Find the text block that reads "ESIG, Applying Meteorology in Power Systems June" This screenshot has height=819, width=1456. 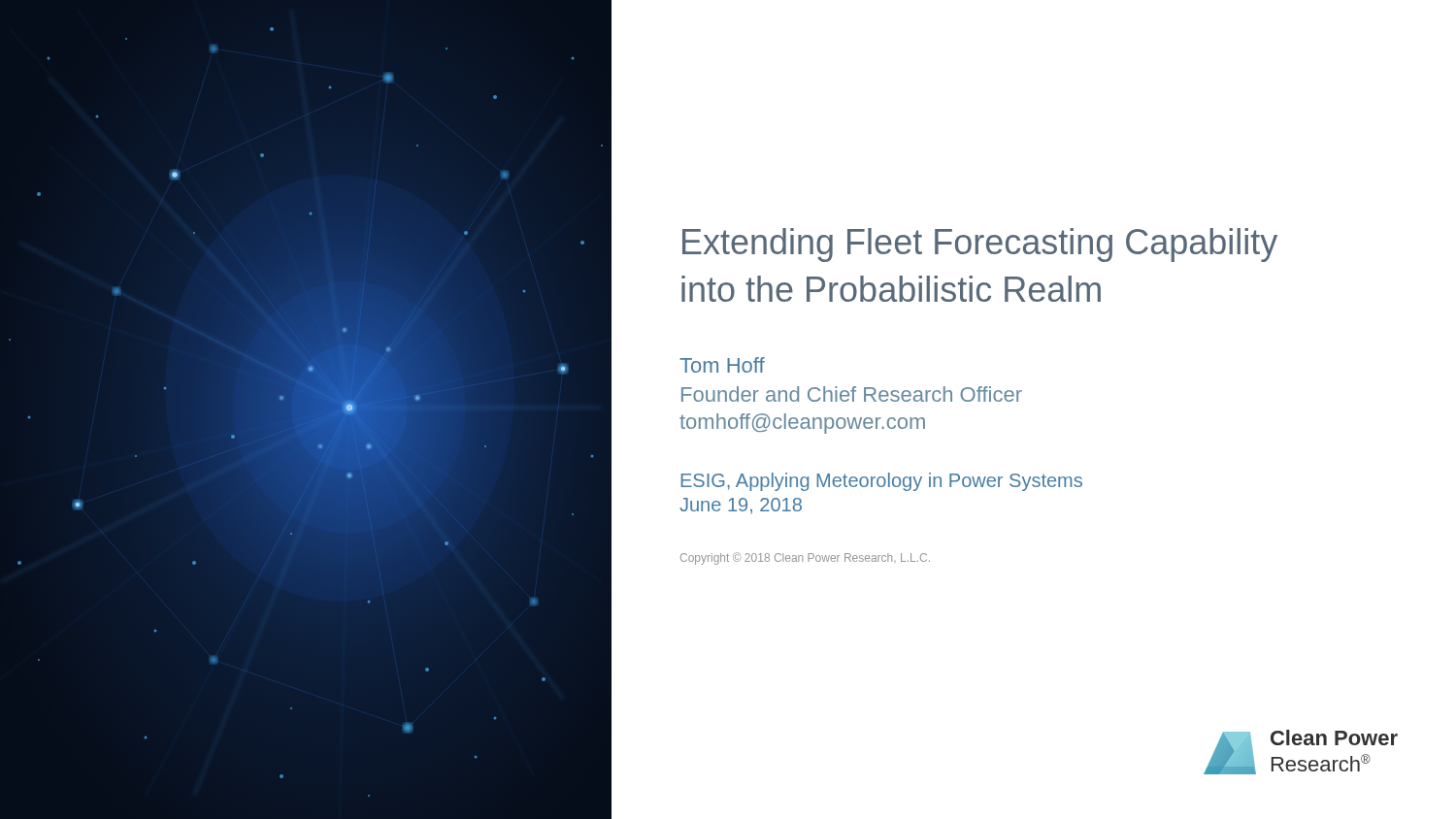point(1068,493)
